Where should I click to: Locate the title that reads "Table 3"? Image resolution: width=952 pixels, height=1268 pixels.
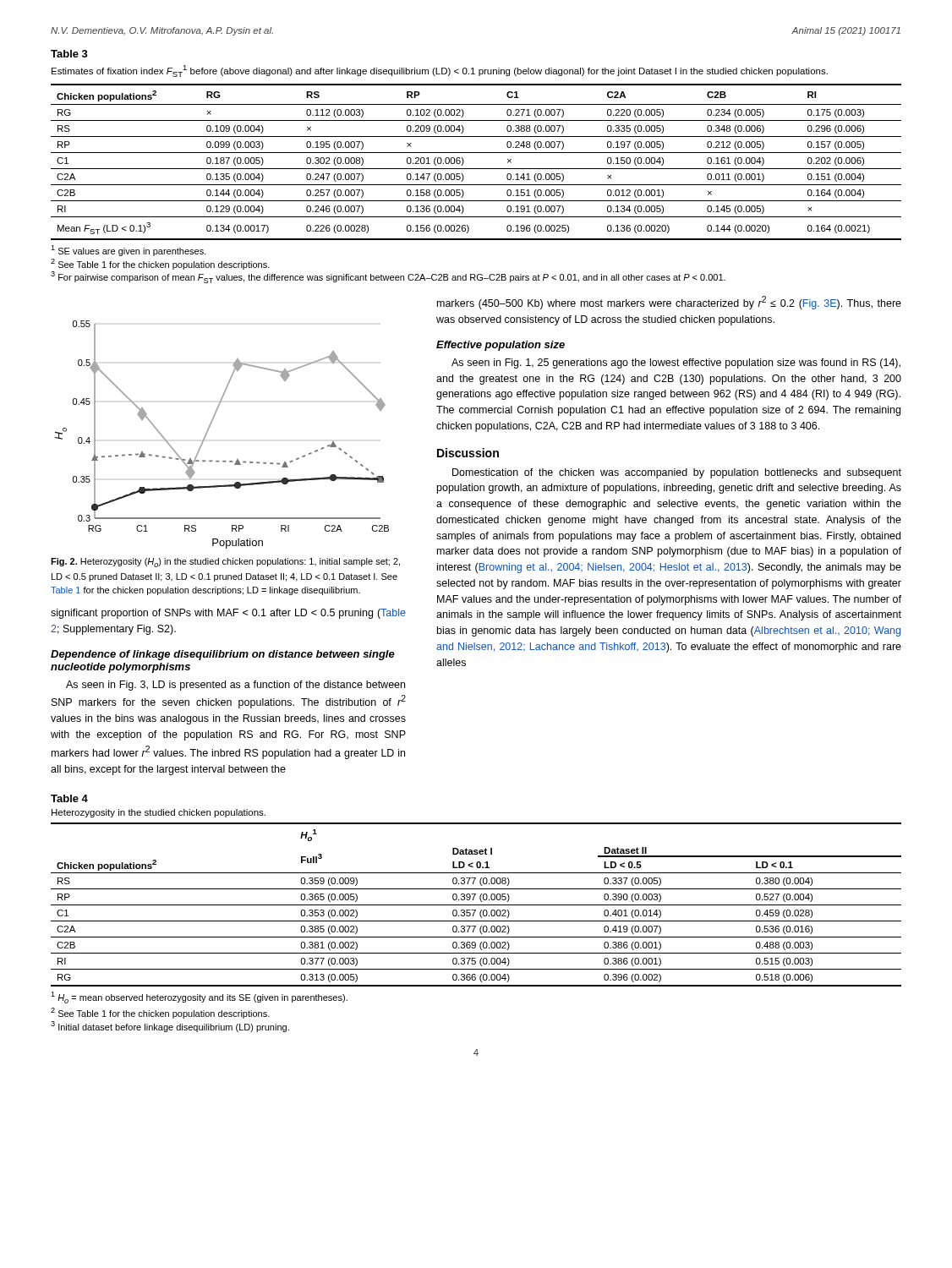[69, 54]
